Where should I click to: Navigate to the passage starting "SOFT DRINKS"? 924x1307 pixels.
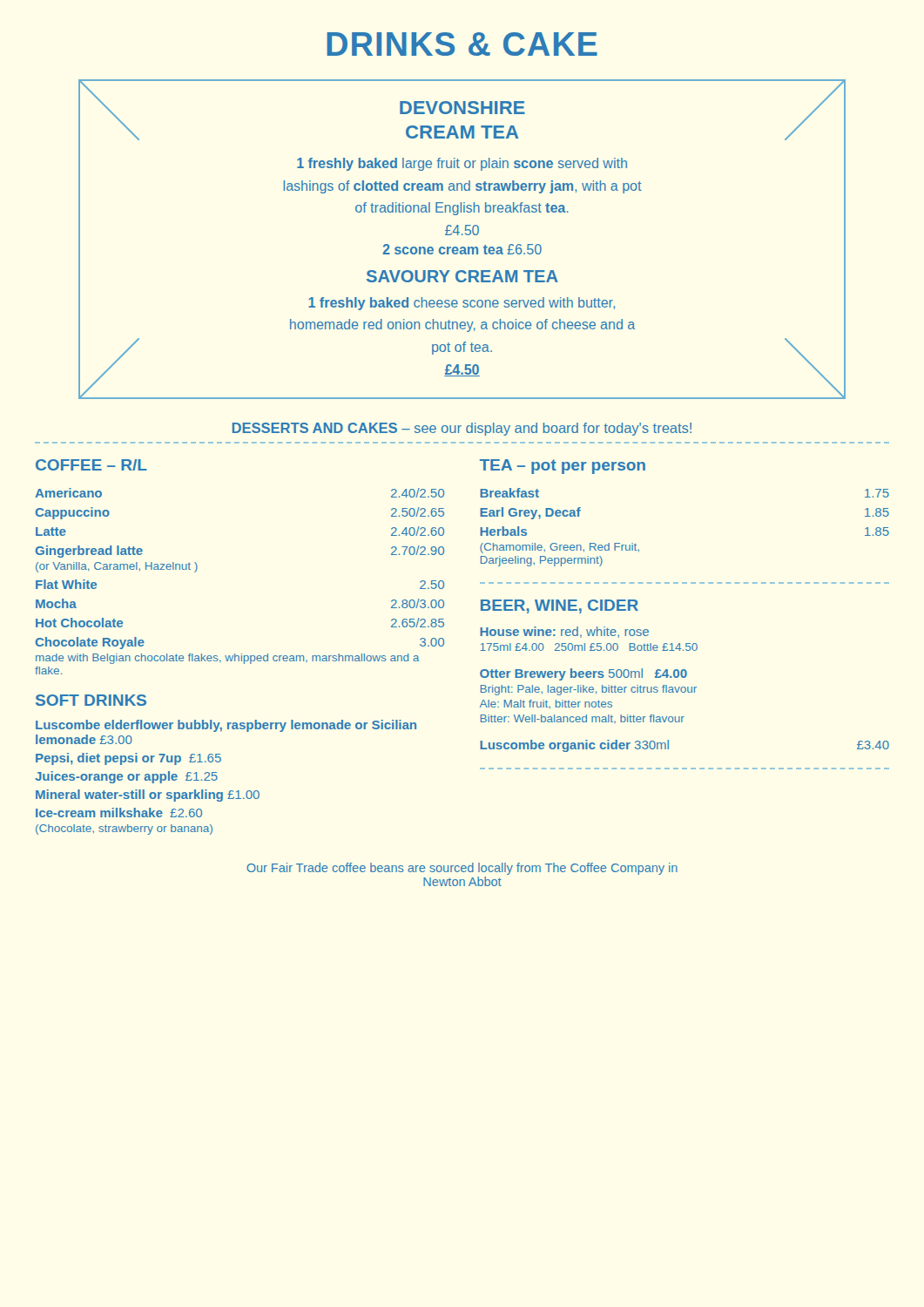[x=91, y=700]
